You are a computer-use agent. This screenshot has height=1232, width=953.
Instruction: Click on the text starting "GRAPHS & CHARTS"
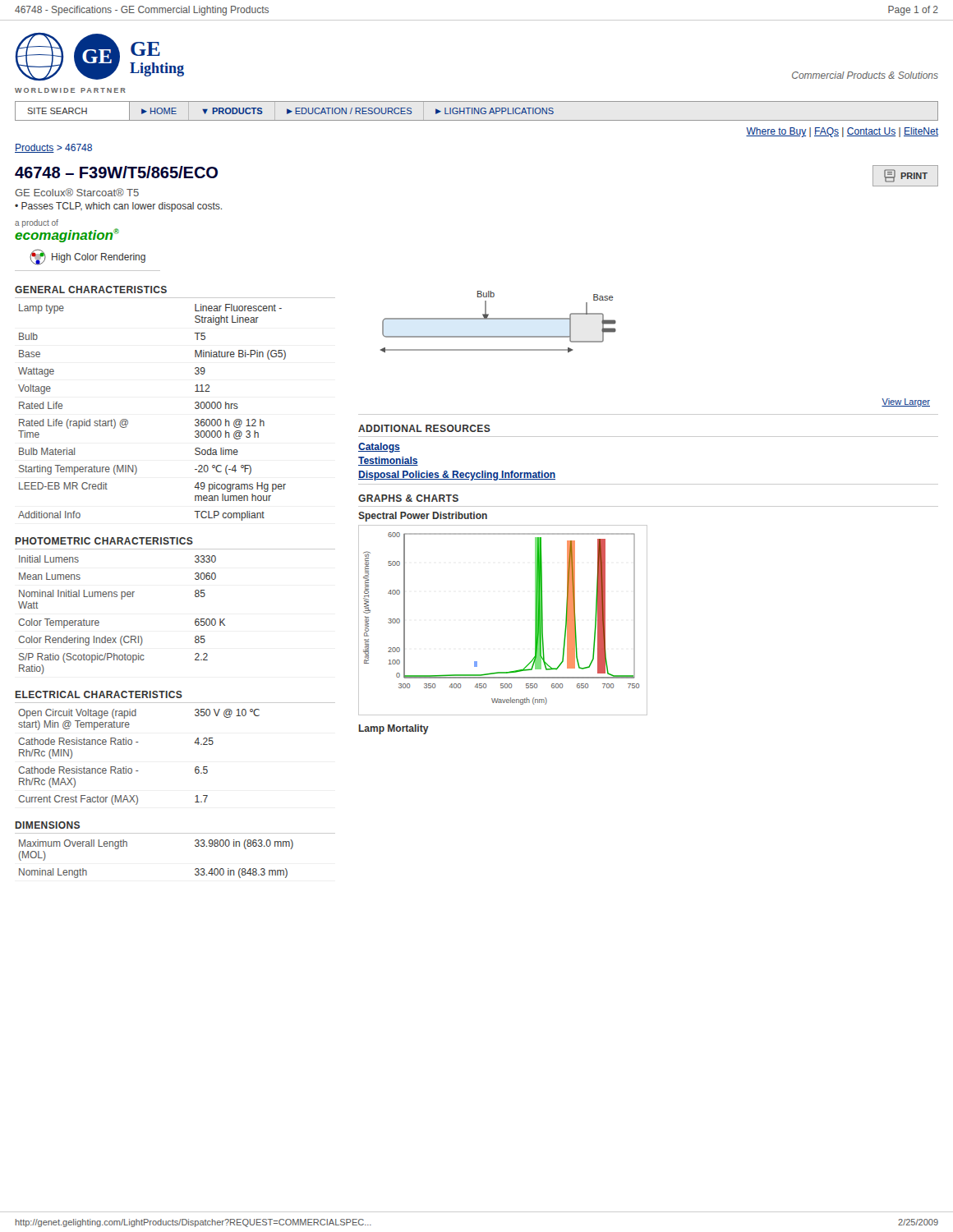tap(409, 499)
